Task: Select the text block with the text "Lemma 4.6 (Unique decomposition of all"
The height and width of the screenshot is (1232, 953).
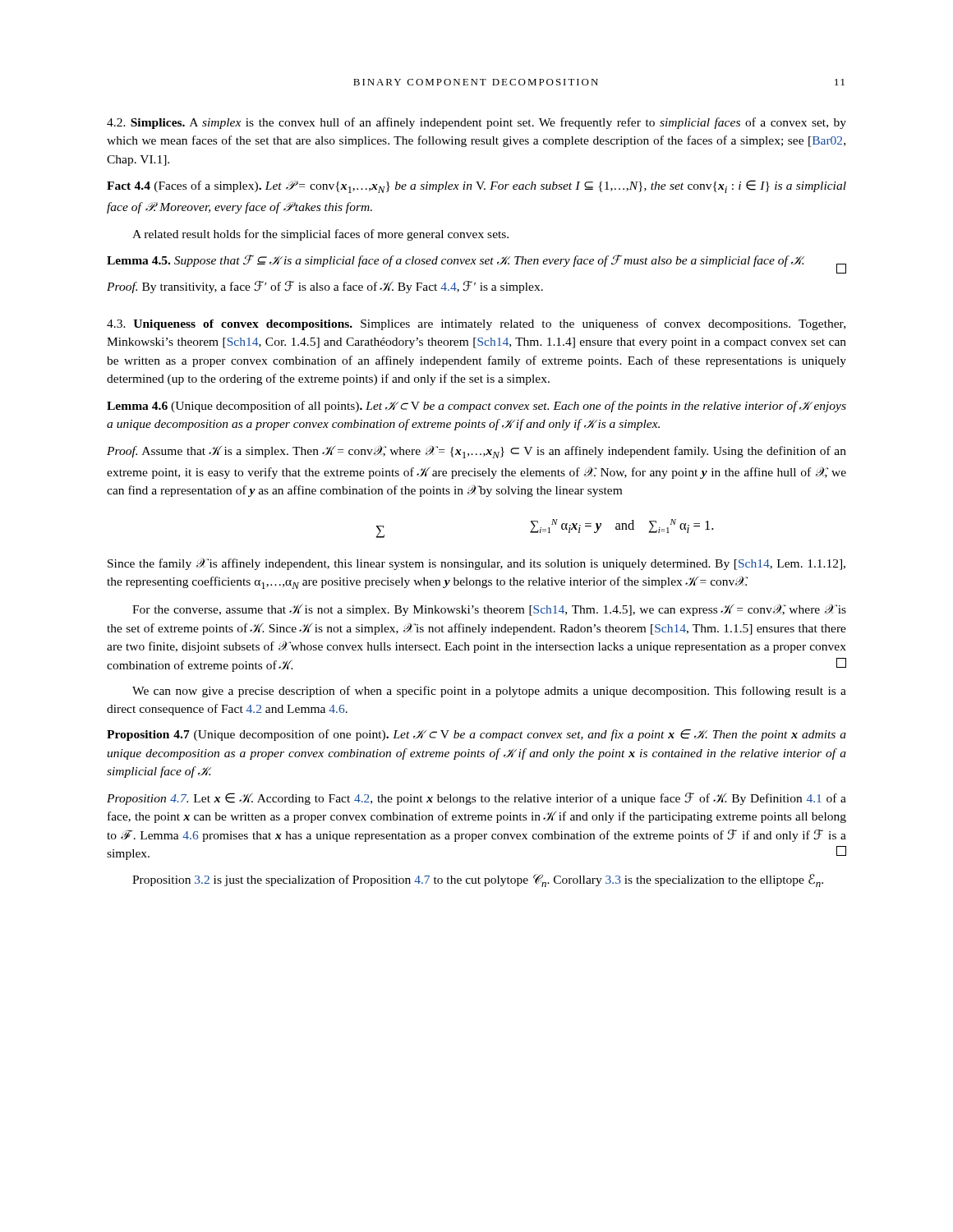Action: (x=476, y=415)
